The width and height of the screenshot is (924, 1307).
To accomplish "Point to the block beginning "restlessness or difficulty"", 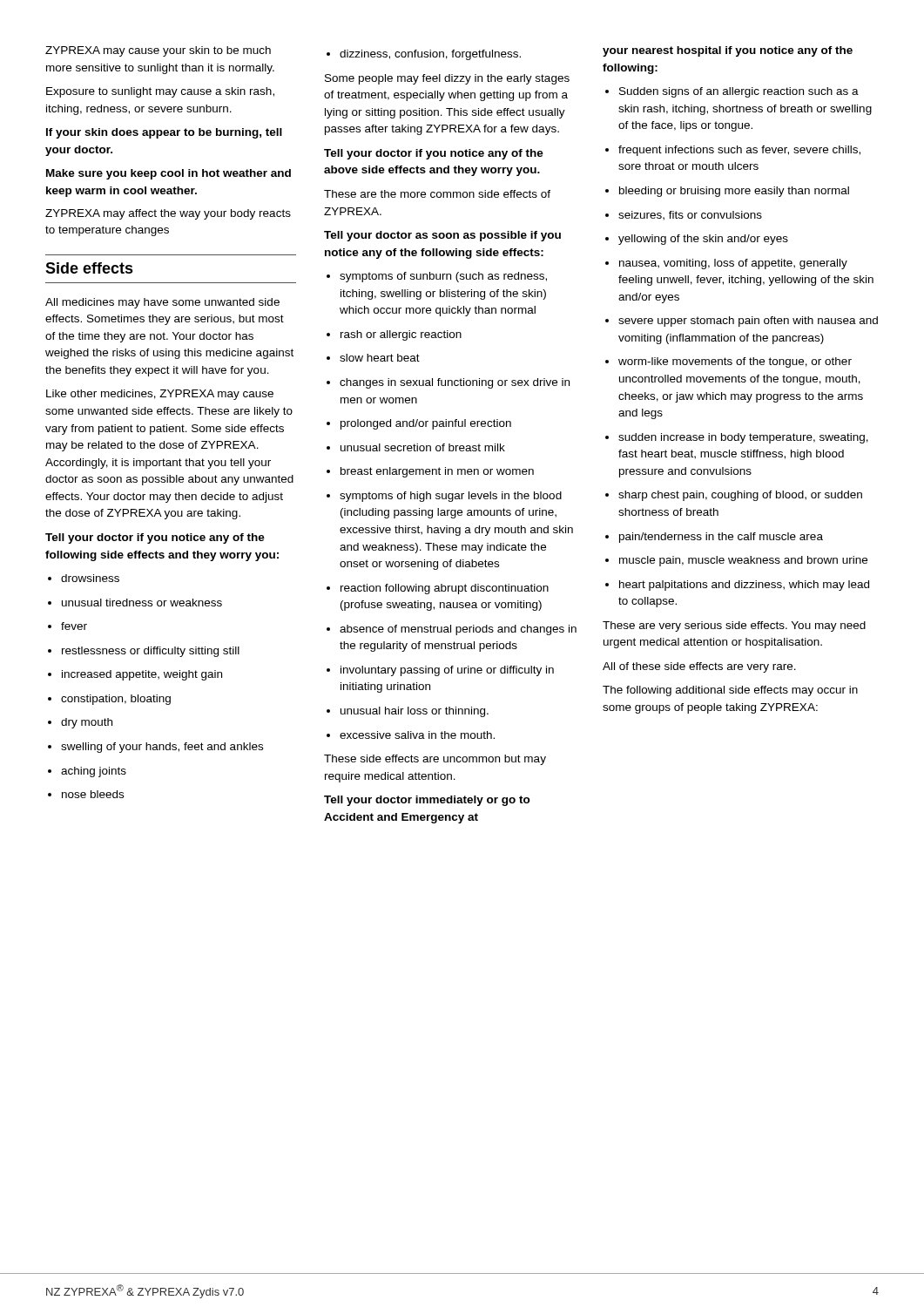I will tap(171, 650).
